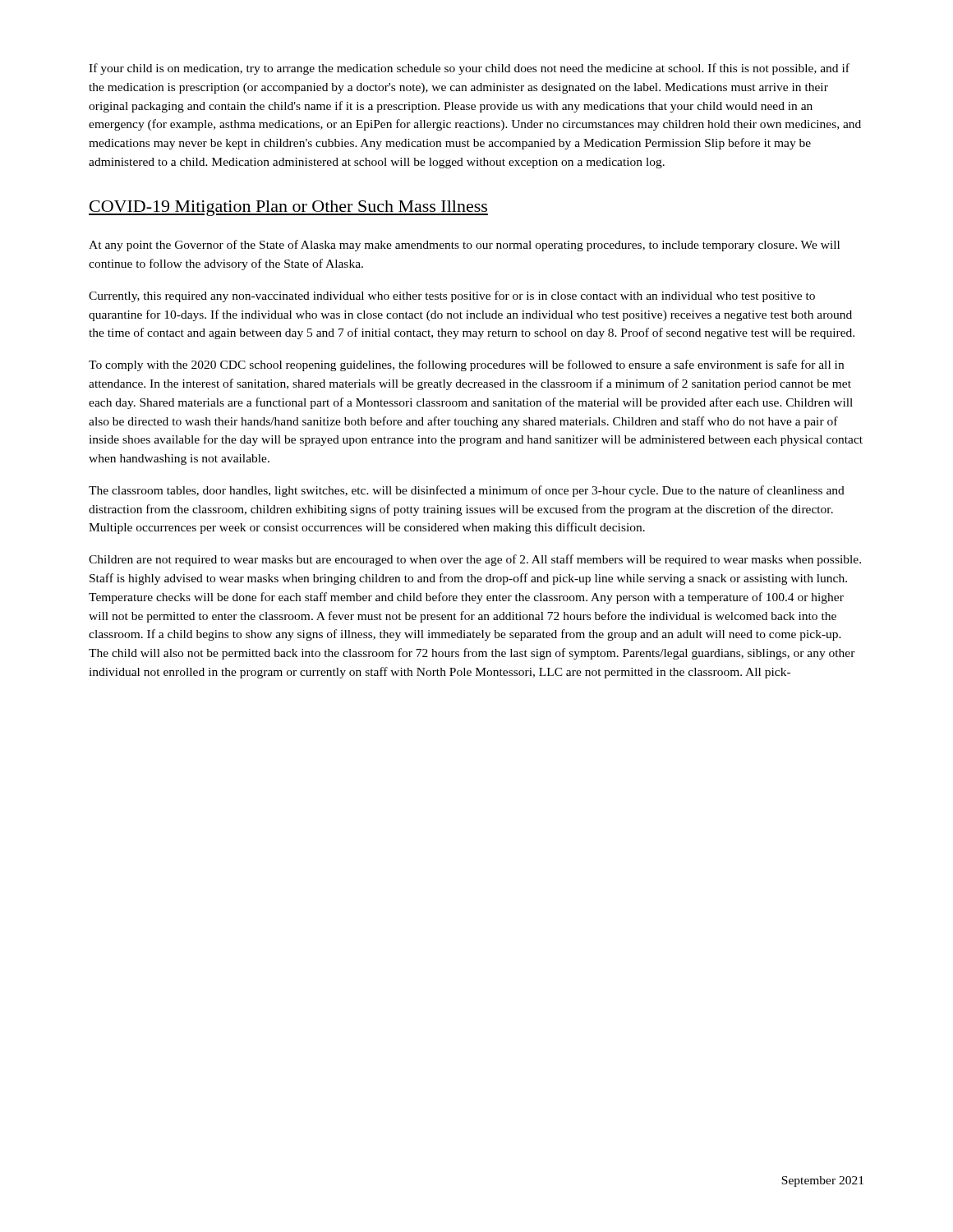Click on the section header with the text "COVID-19 Mitigation Plan or Other Such"
Screen dimensions: 1232x953
tap(288, 205)
